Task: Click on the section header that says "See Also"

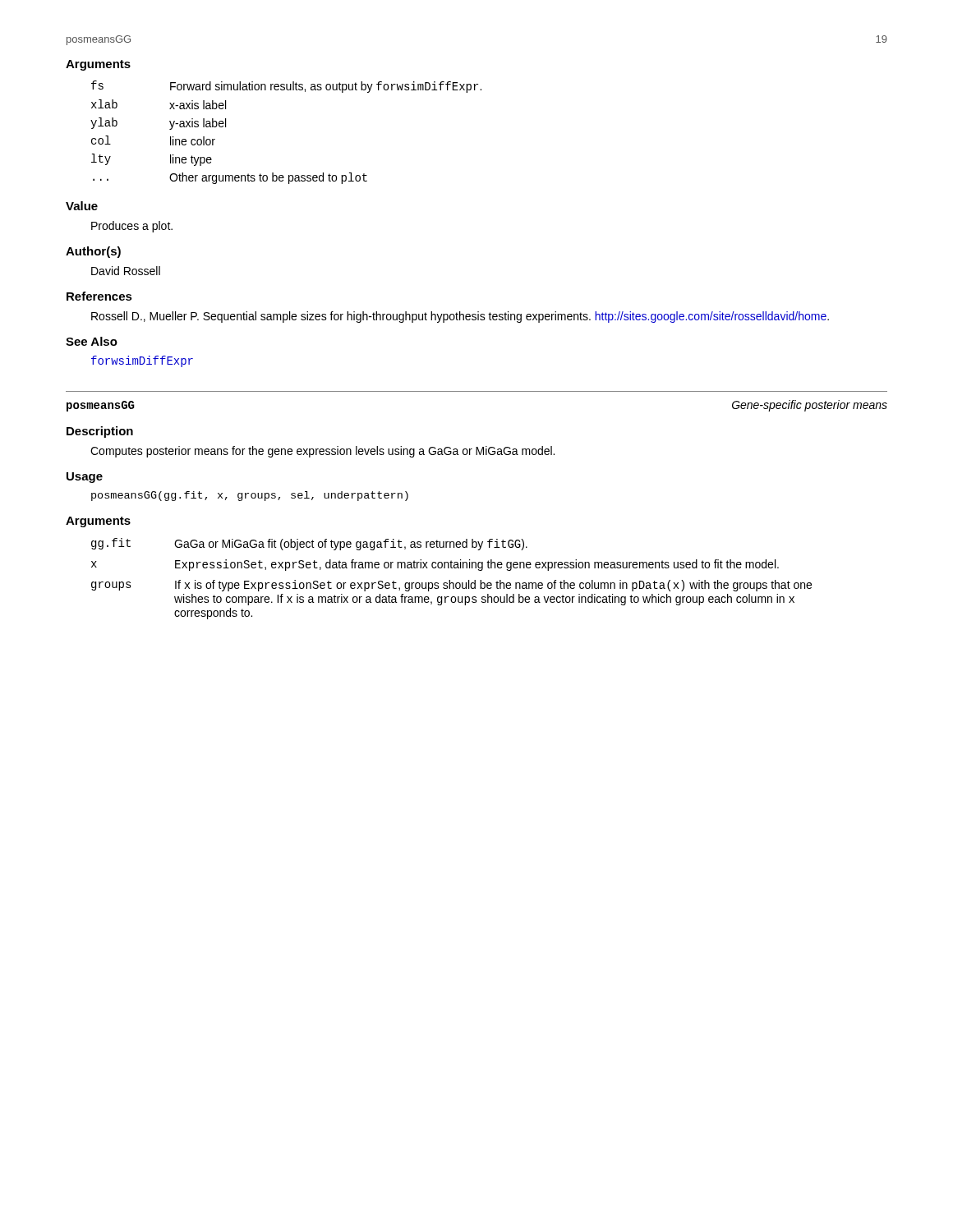Action: (x=92, y=341)
